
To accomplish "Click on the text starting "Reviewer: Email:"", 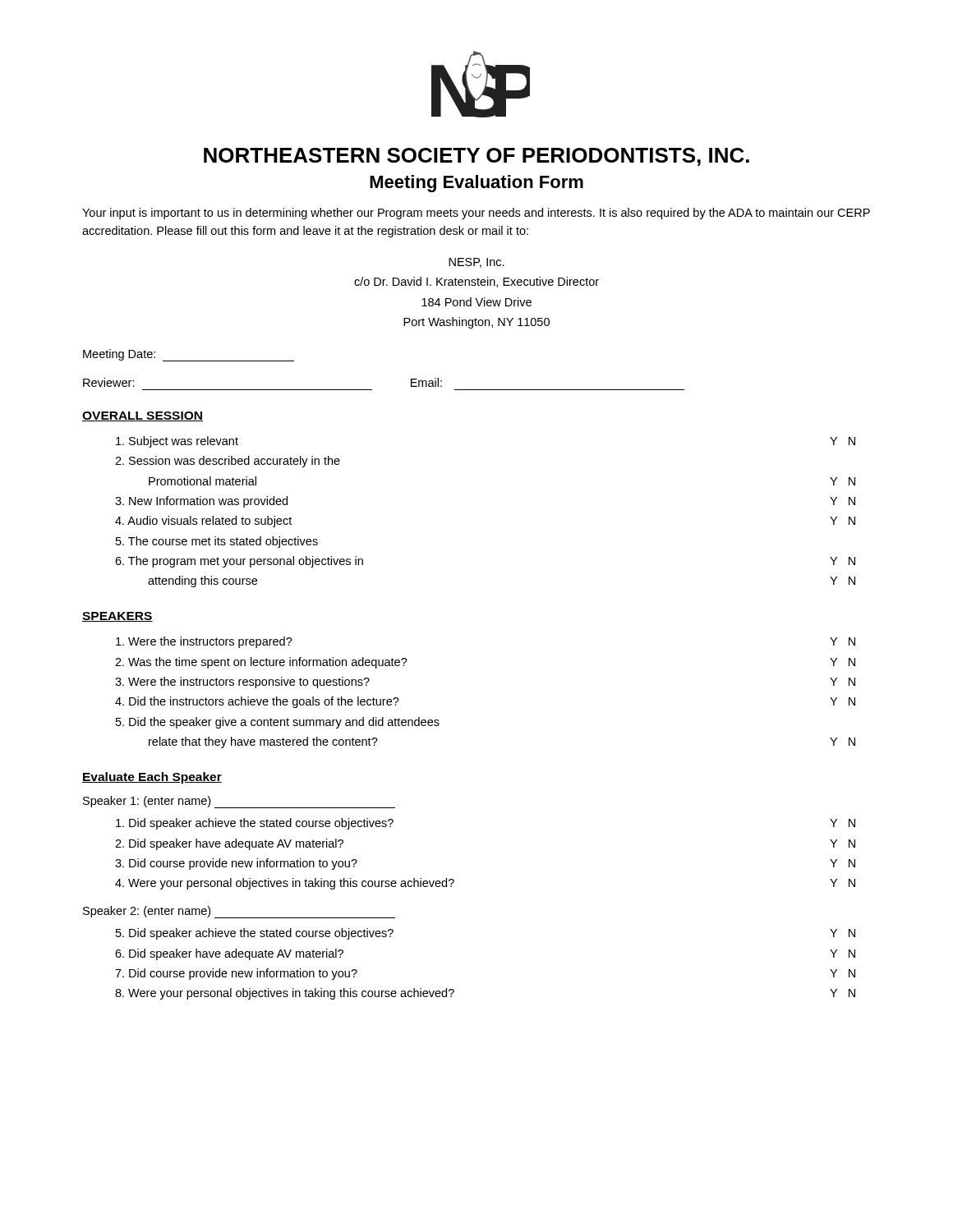I will [116, 382].
